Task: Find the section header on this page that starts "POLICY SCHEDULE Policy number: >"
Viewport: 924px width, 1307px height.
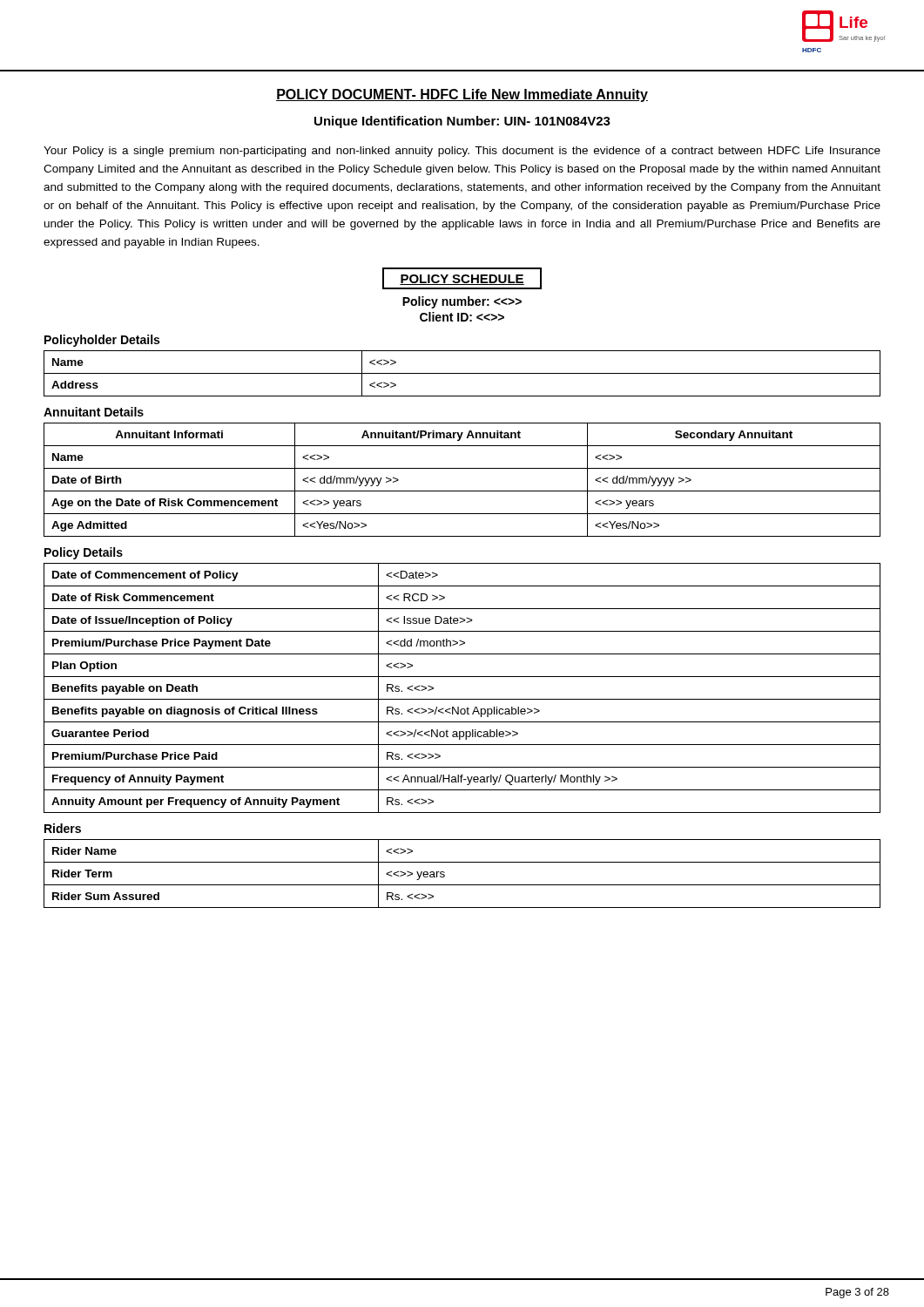Action: [x=462, y=295]
